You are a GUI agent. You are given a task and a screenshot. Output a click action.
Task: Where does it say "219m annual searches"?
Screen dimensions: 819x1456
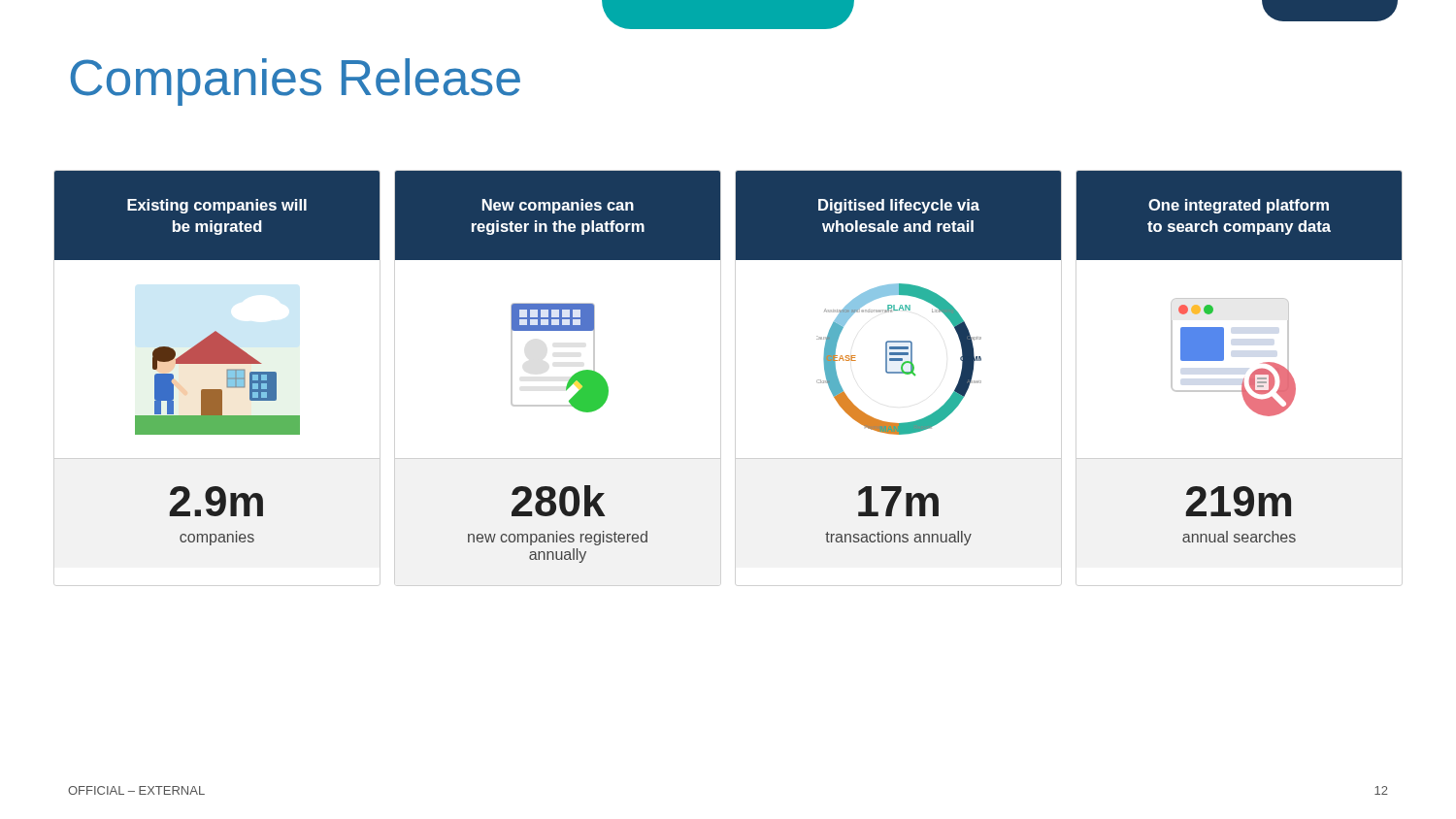(x=1239, y=512)
